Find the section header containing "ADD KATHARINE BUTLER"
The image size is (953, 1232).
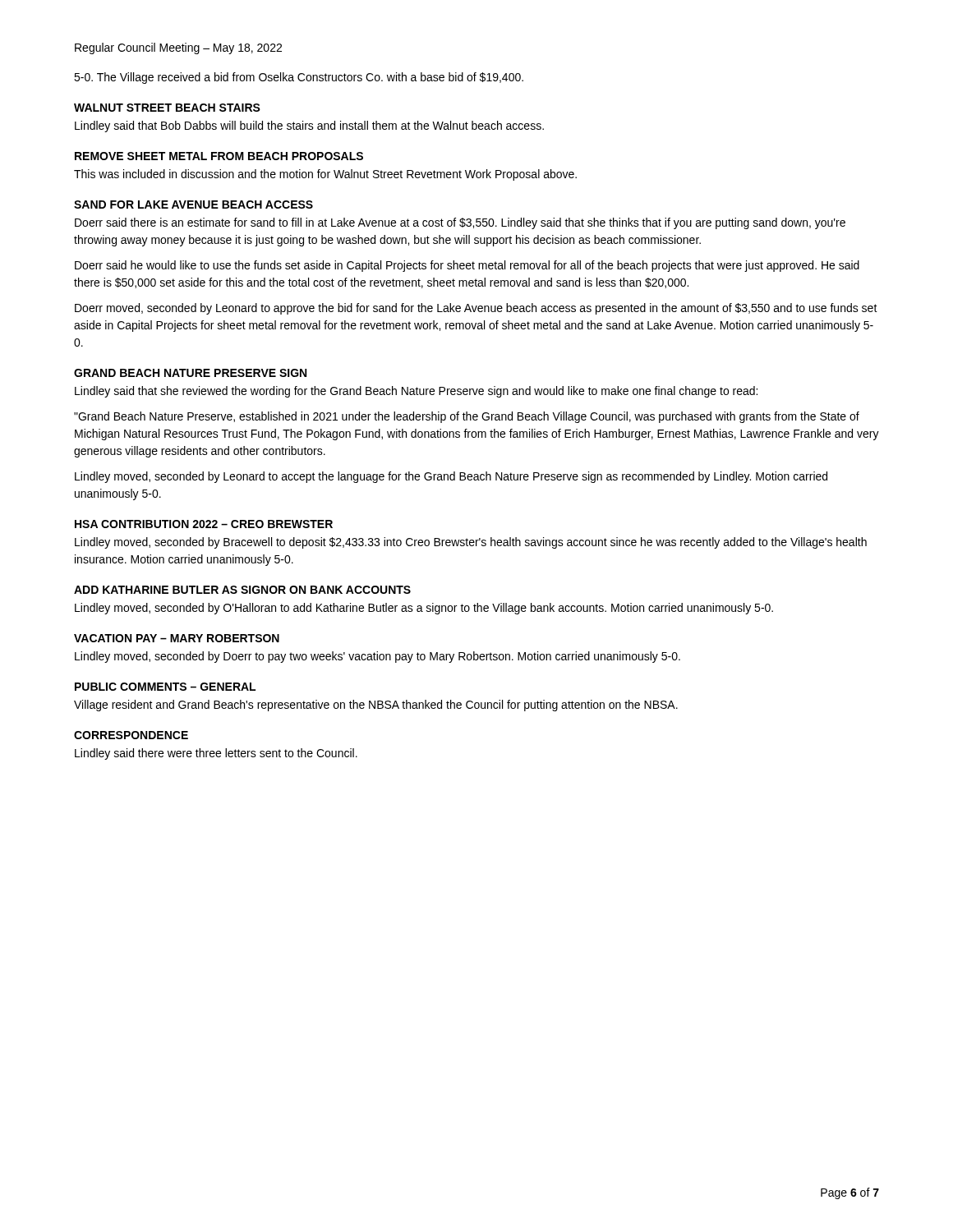coord(242,590)
